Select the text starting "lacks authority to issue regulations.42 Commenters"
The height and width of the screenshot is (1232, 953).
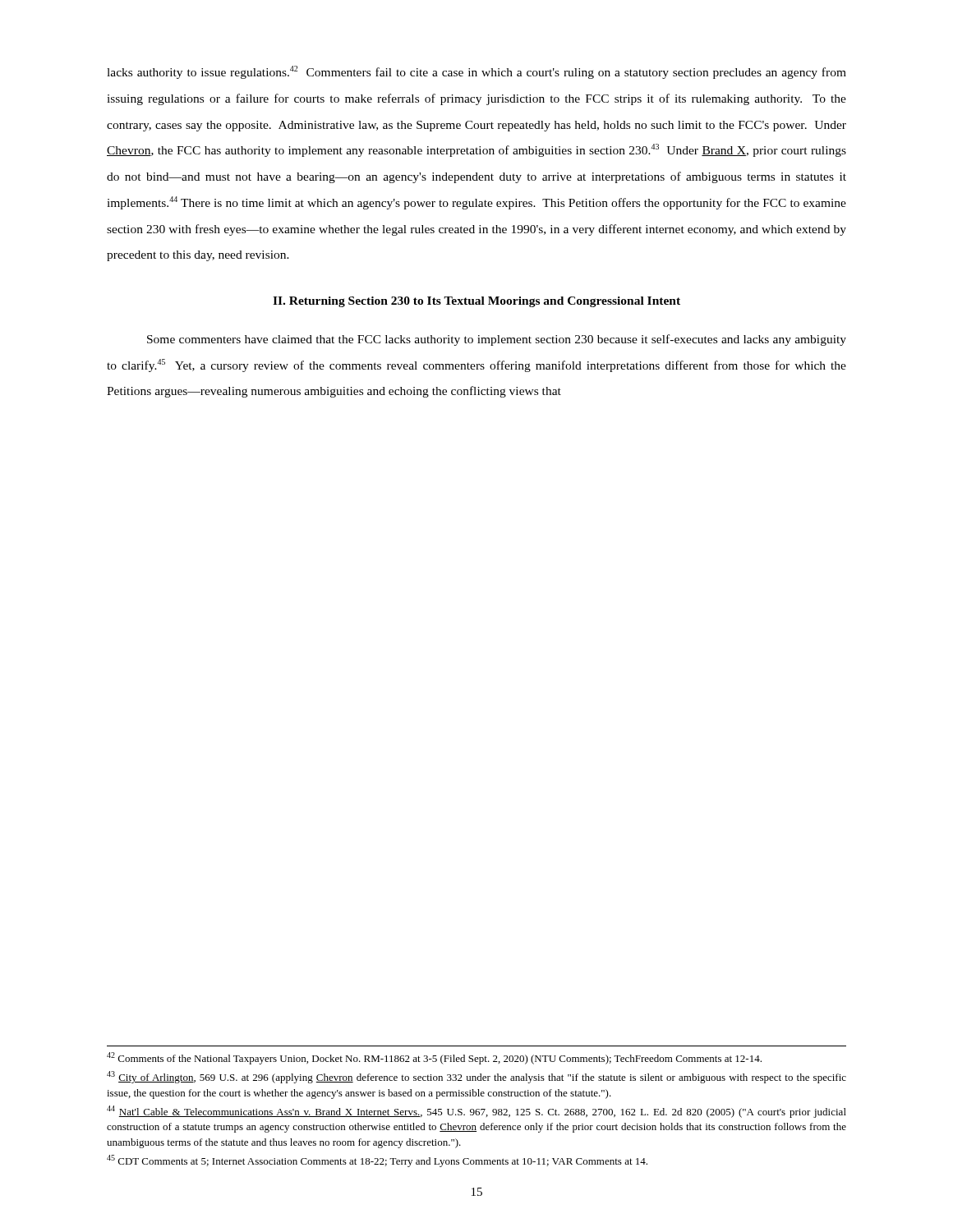click(476, 163)
